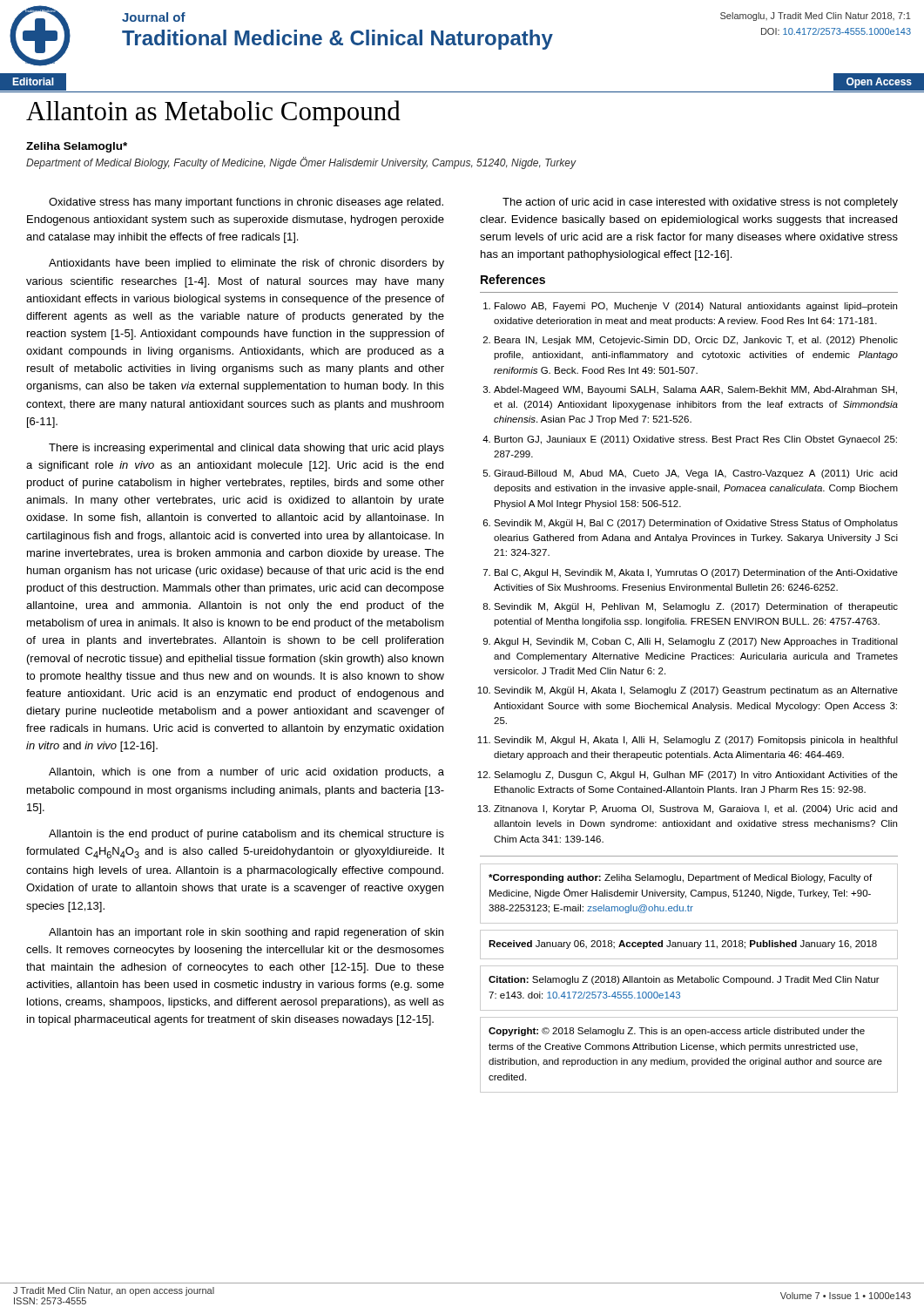Find the block on this page that starts "Giraud-Billoud M, Abud MA, Cueto JA, Vega"

pyautogui.click(x=696, y=489)
